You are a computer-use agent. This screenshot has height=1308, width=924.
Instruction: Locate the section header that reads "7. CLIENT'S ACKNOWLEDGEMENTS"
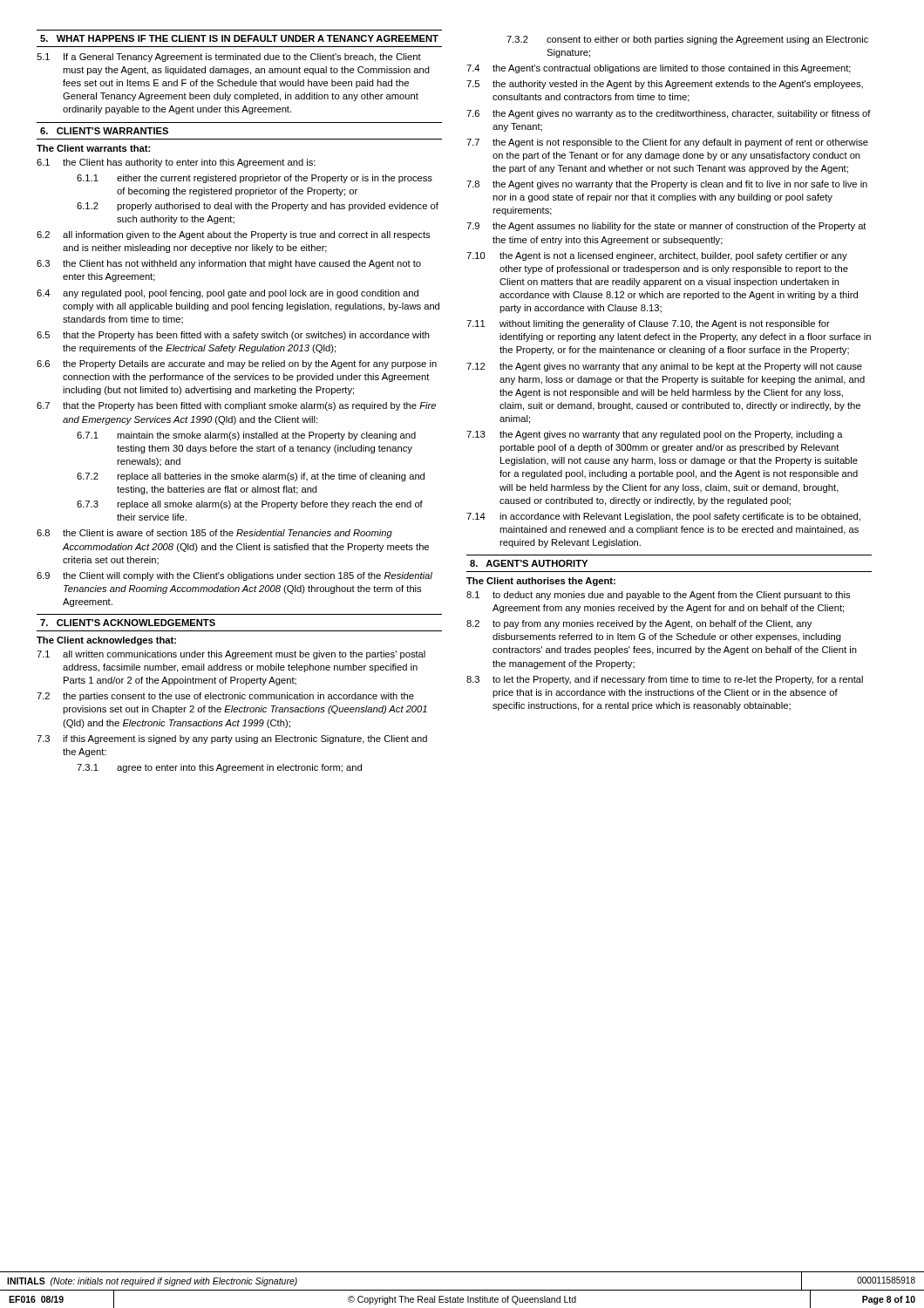coord(128,623)
